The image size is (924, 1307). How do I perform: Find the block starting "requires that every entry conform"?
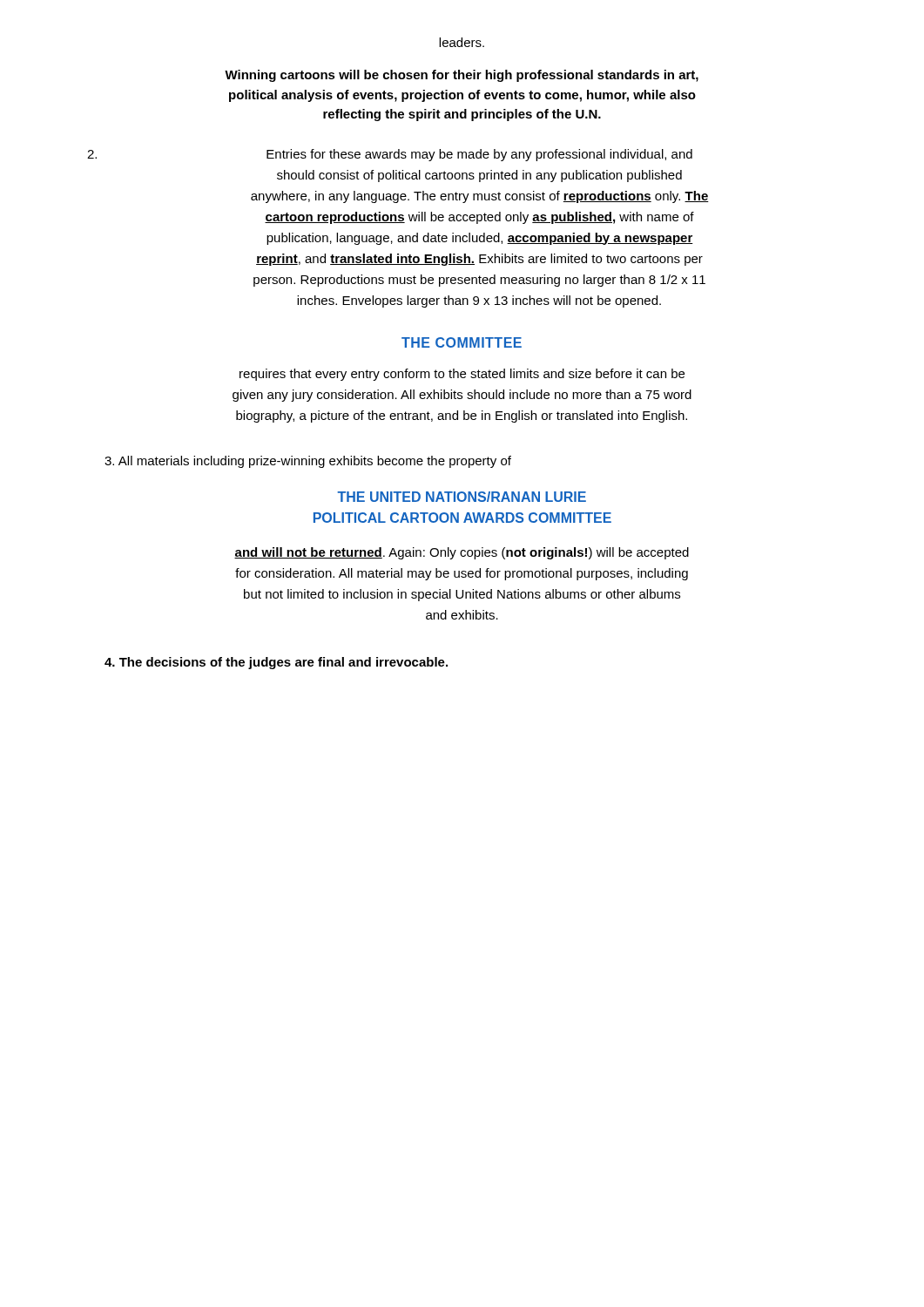click(x=462, y=394)
